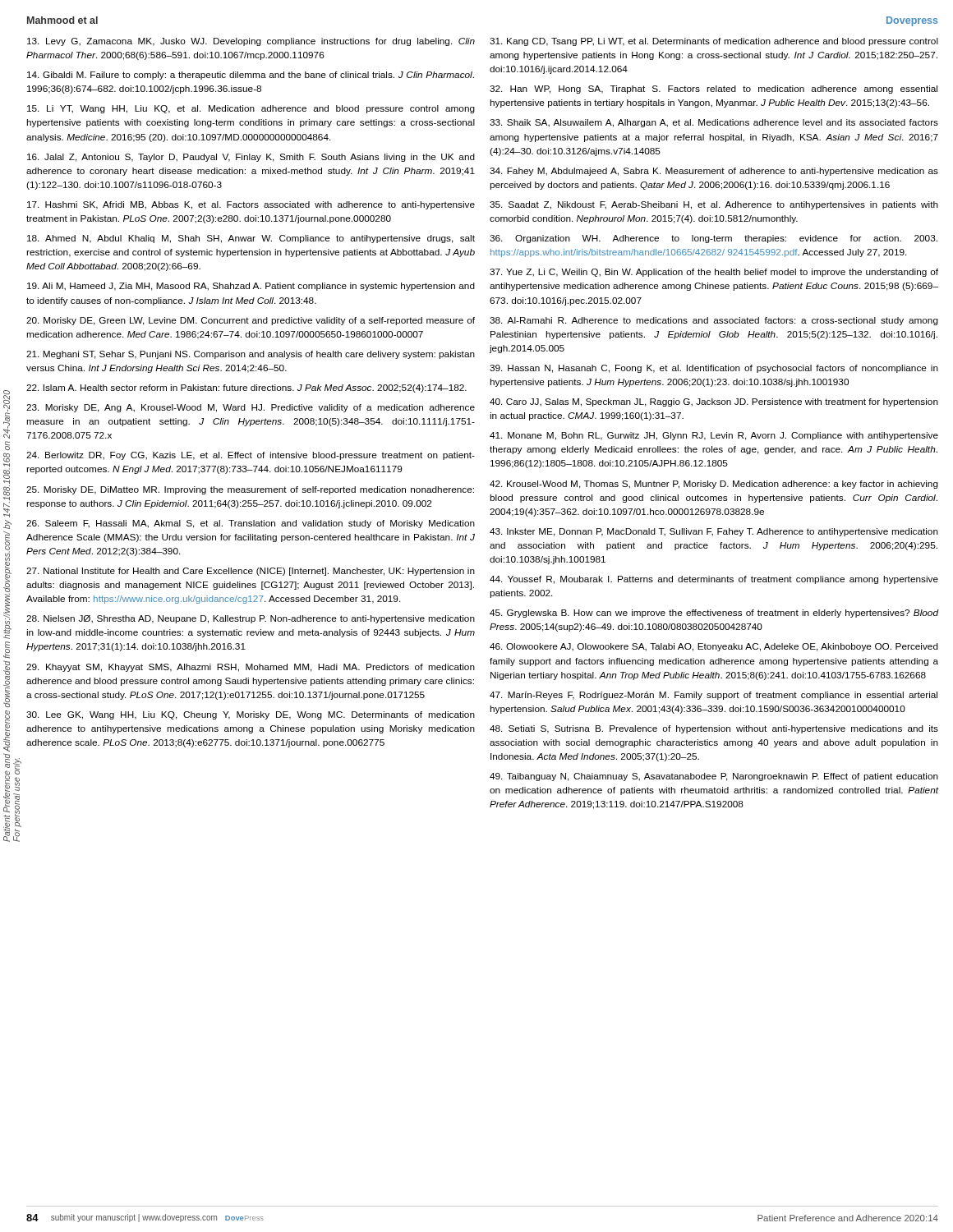
Task: Find the list item that says "49. Taibanguay N, Chaiamnuay S, Asavatanabodee P, Narongroeknawin"
Action: (x=714, y=790)
